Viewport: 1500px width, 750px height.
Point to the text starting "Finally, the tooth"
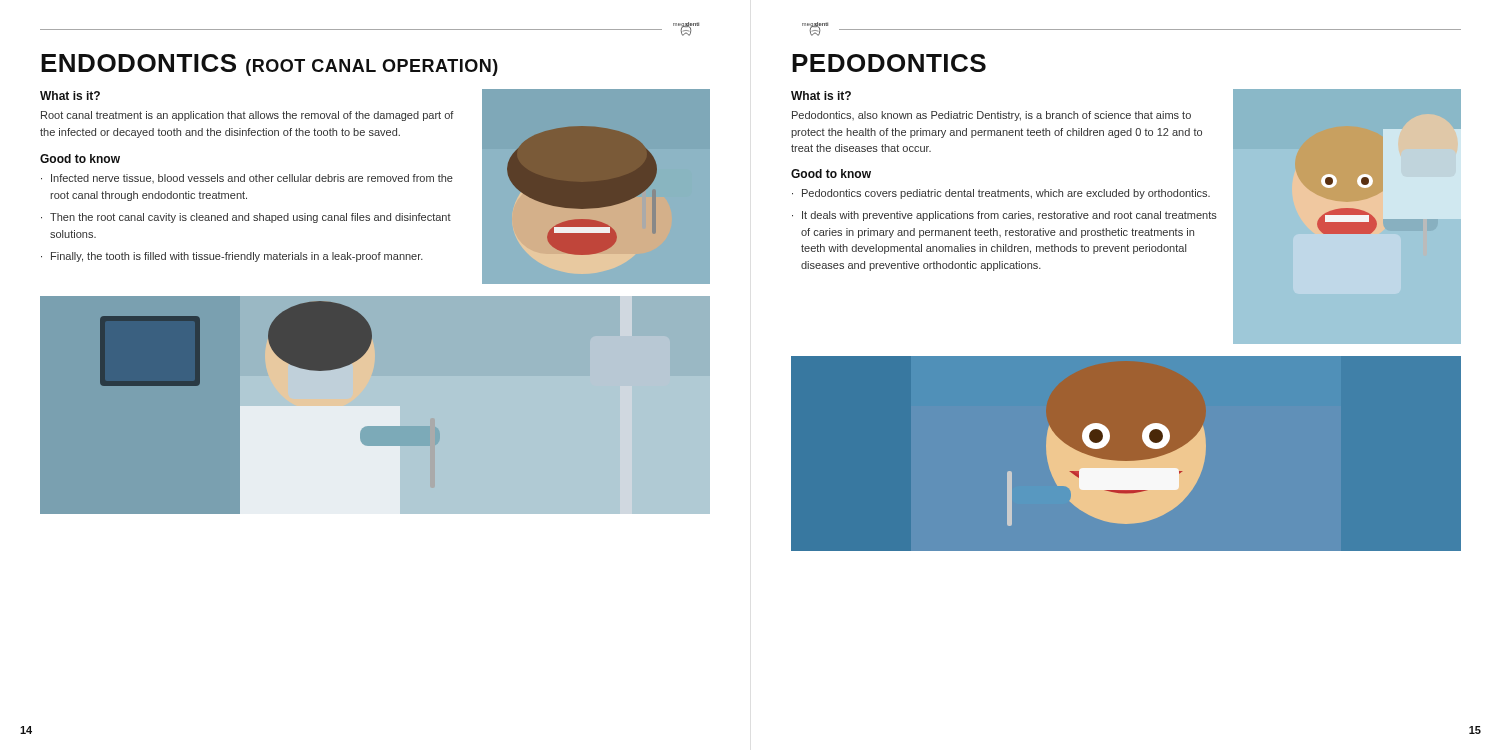(x=237, y=256)
